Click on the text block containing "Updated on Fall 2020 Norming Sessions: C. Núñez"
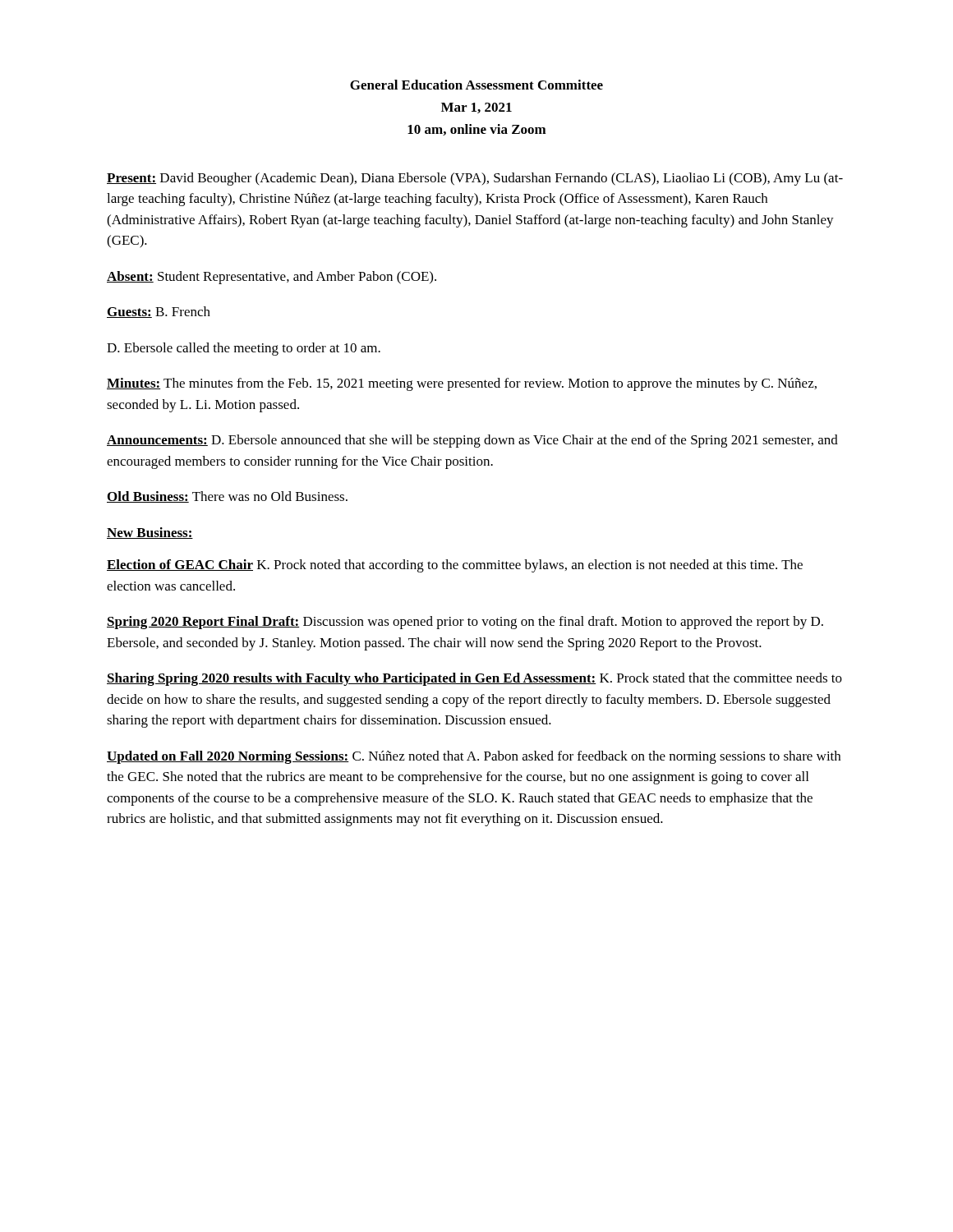953x1232 pixels. coord(474,787)
